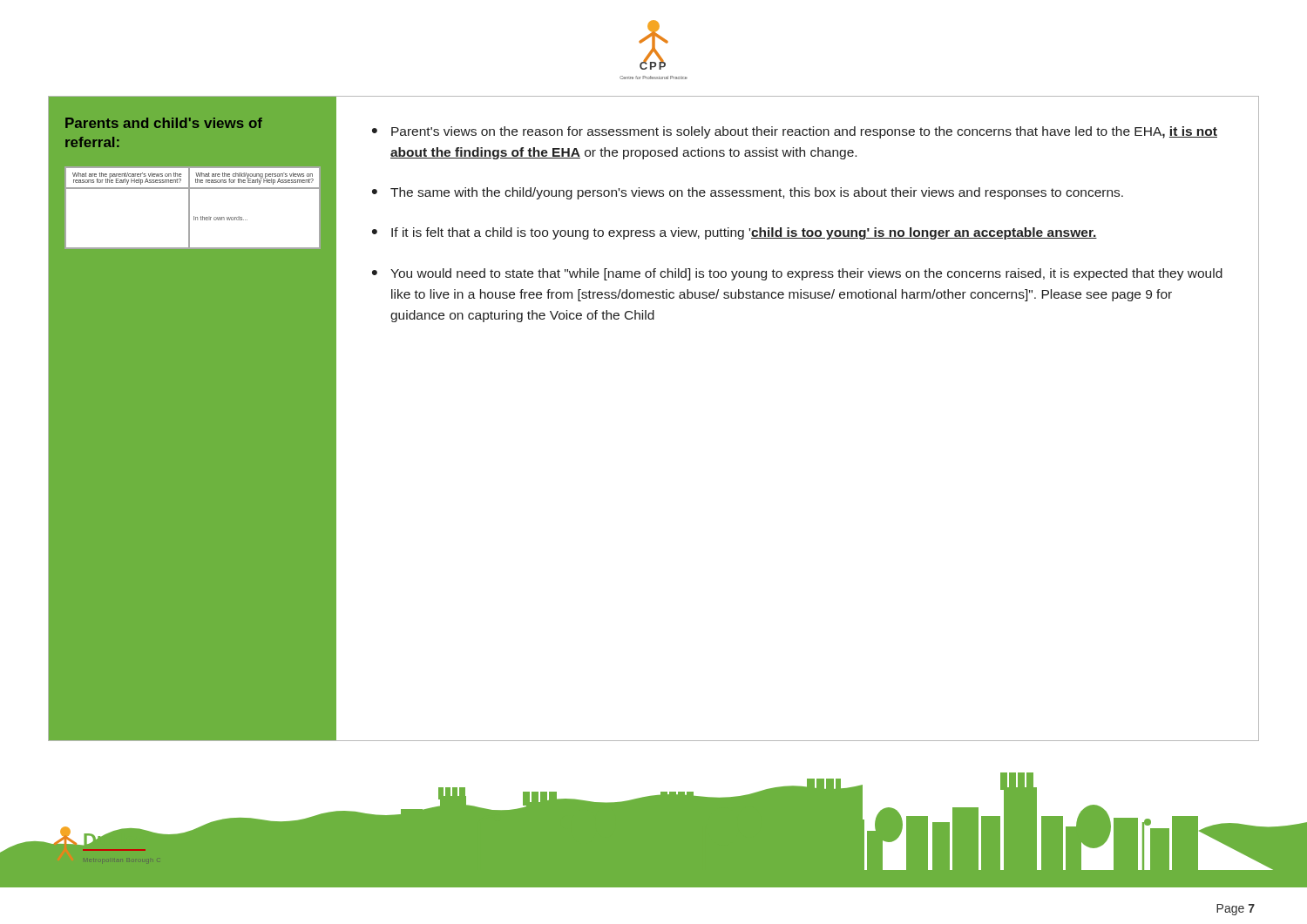Image resolution: width=1307 pixels, height=924 pixels.
Task: Find the illustration
Action: pyautogui.click(x=654, y=815)
